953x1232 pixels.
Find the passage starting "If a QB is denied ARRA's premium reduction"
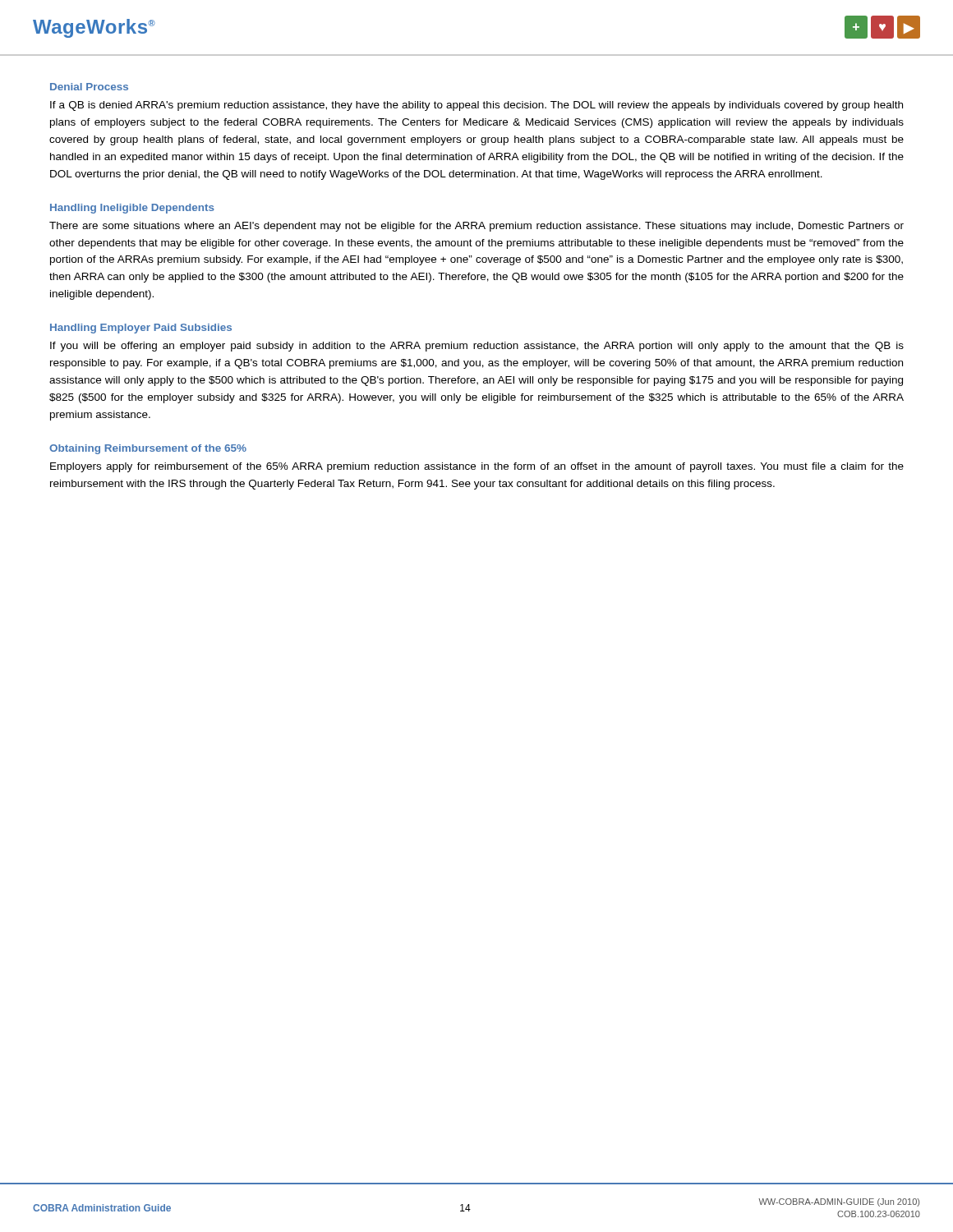pyautogui.click(x=476, y=139)
